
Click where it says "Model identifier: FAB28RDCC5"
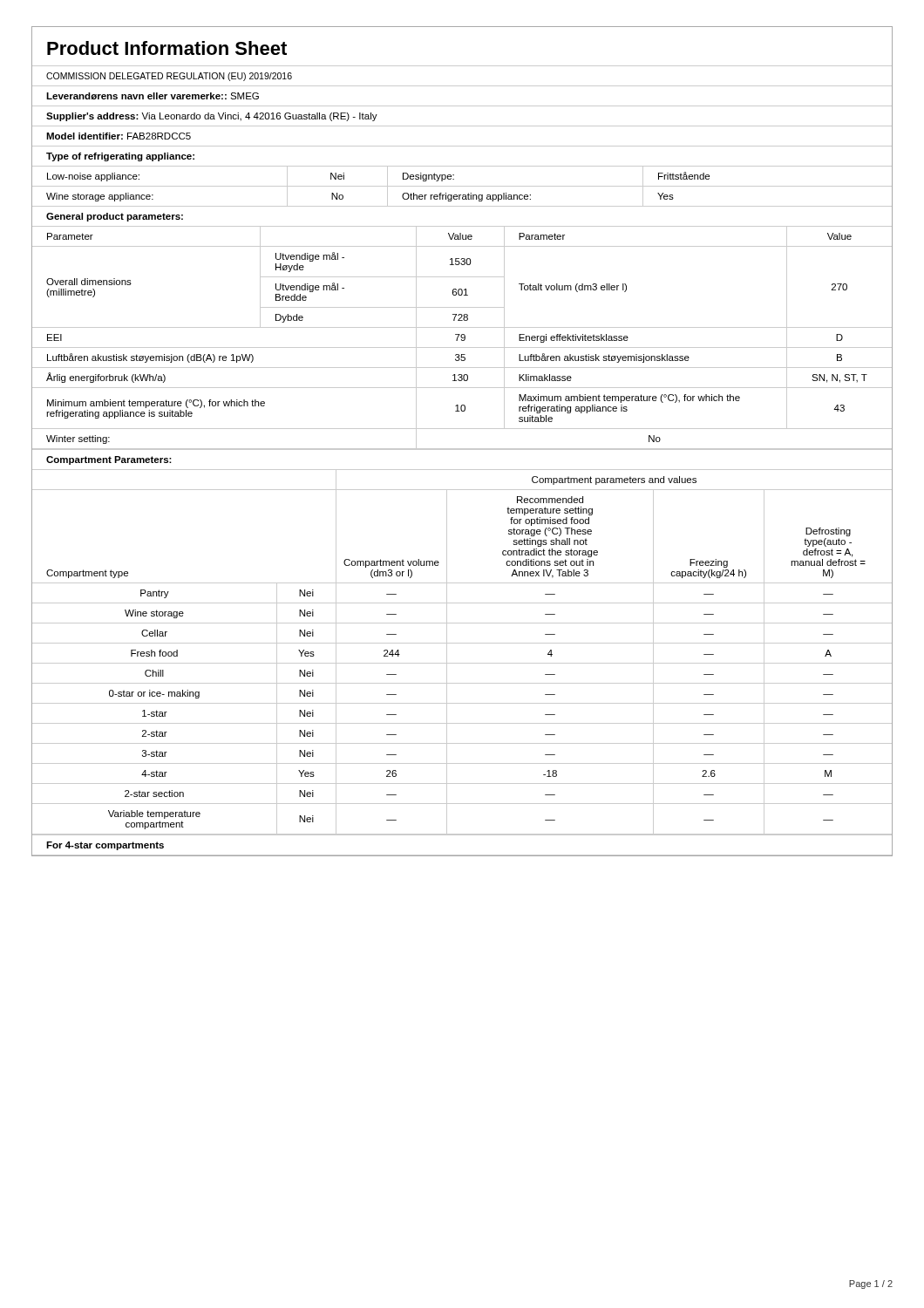coord(119,136)
